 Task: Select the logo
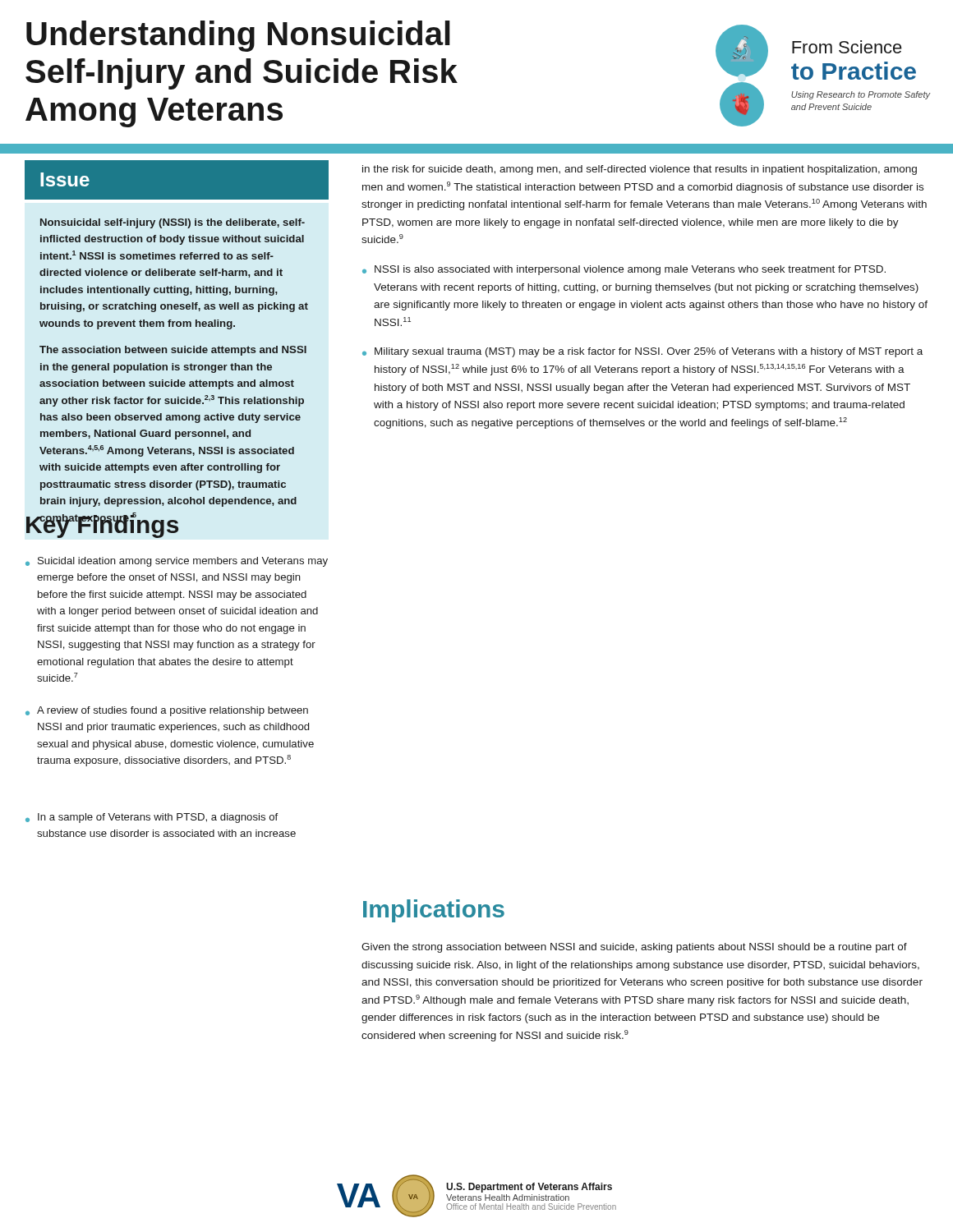point(770,75)
